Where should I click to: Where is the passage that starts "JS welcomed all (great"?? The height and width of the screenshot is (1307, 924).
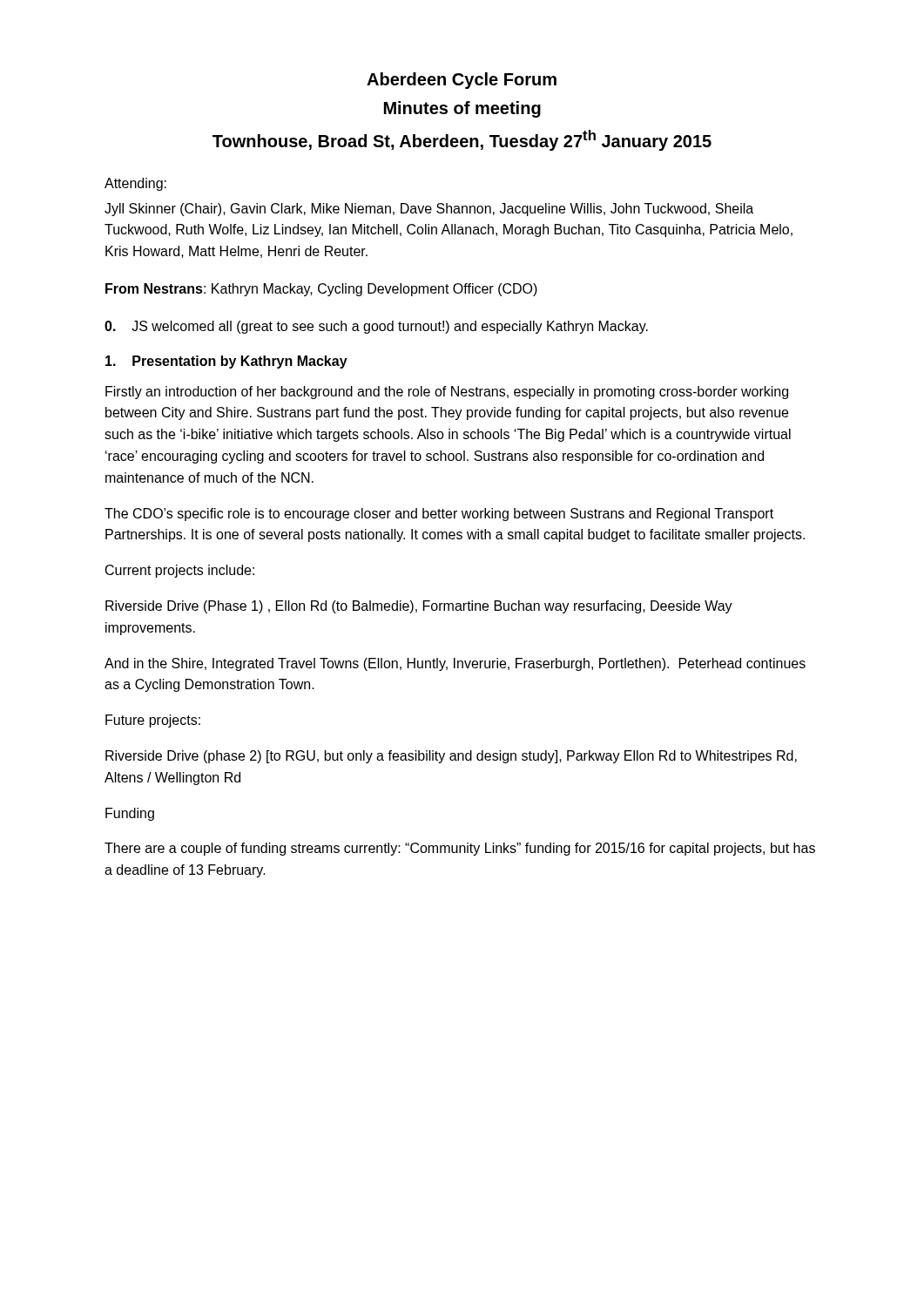coord(377,326)
